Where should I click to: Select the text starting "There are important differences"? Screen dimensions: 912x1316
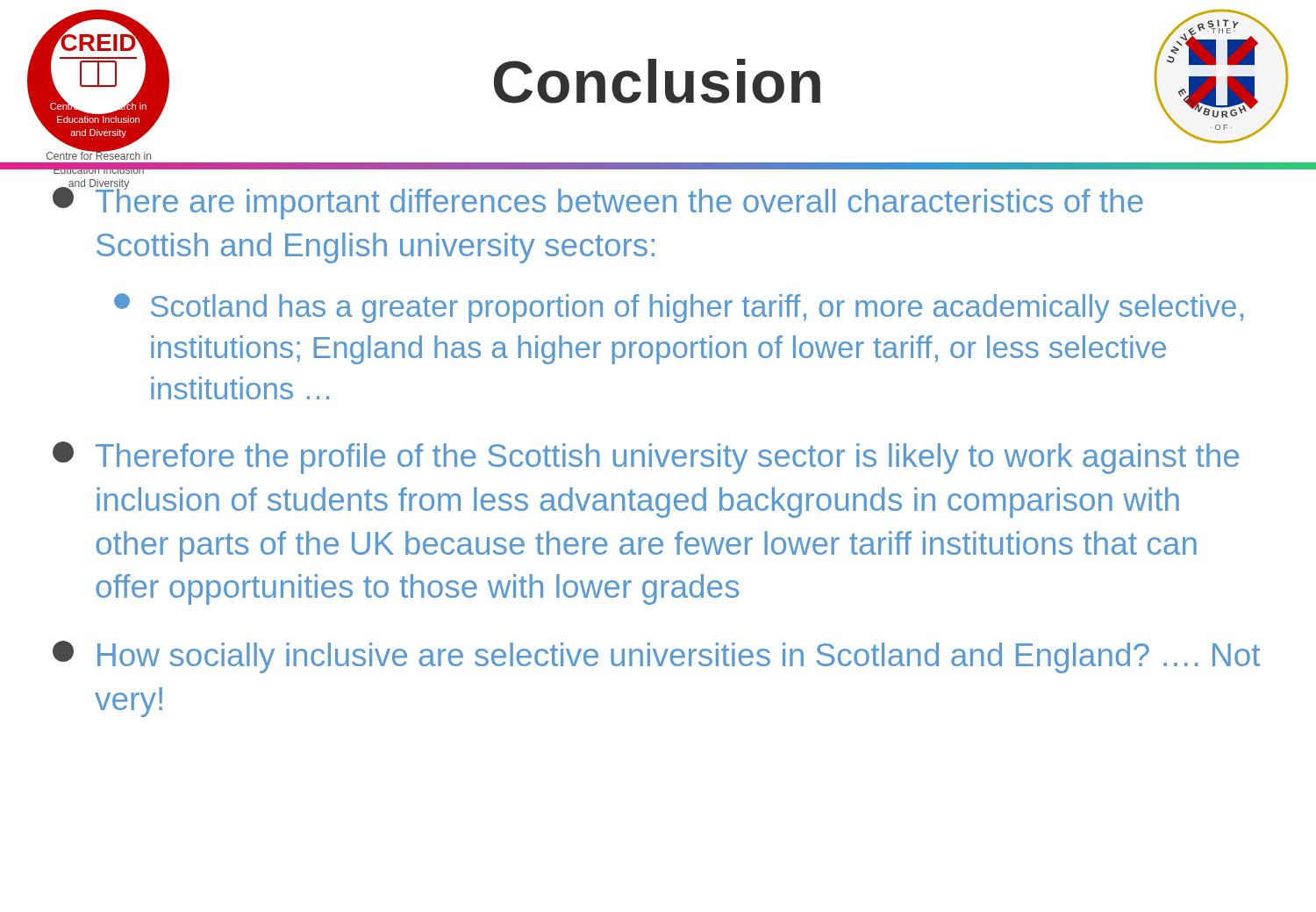(658, 224)
